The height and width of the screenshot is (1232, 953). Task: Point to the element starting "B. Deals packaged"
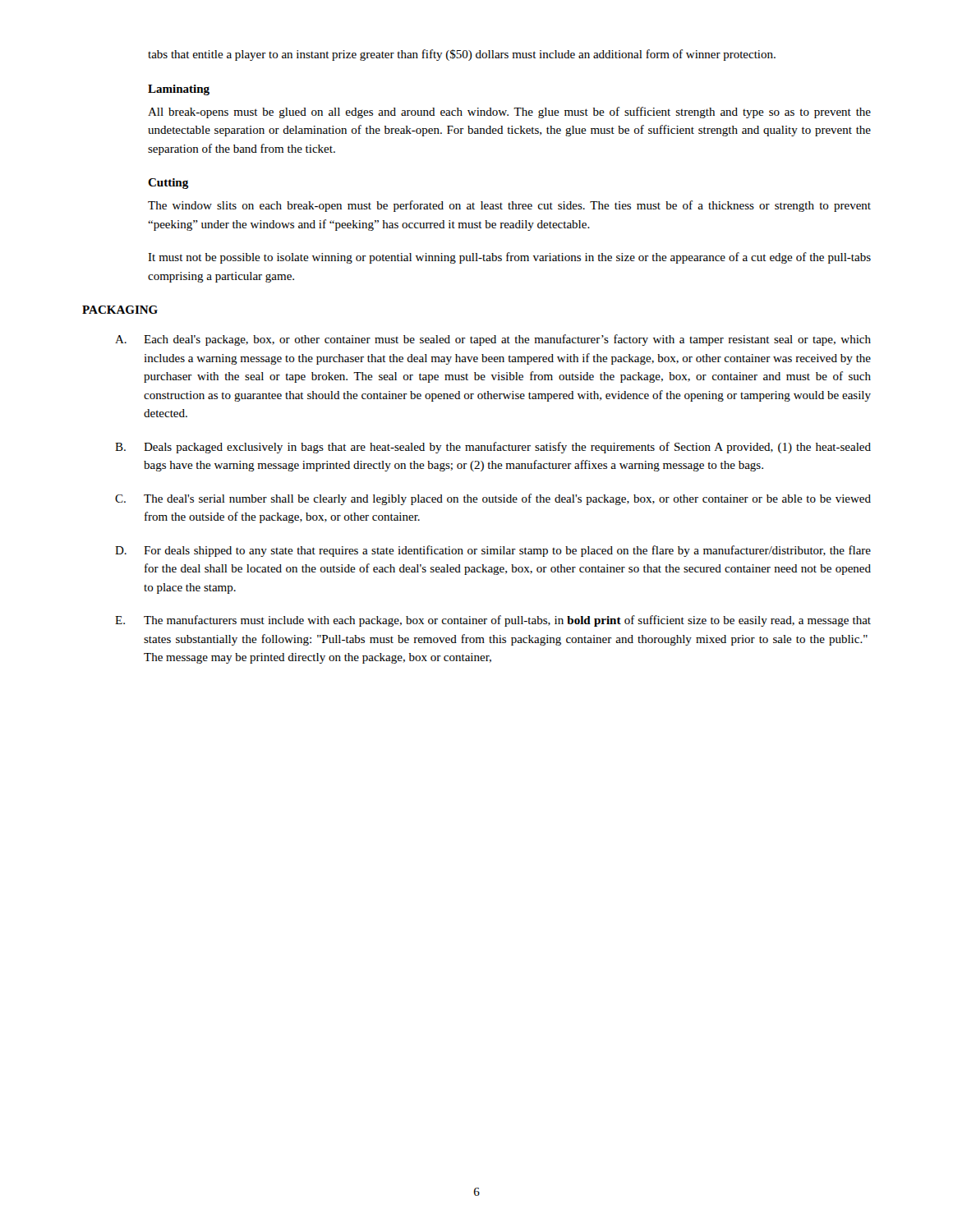pos(493,456)
